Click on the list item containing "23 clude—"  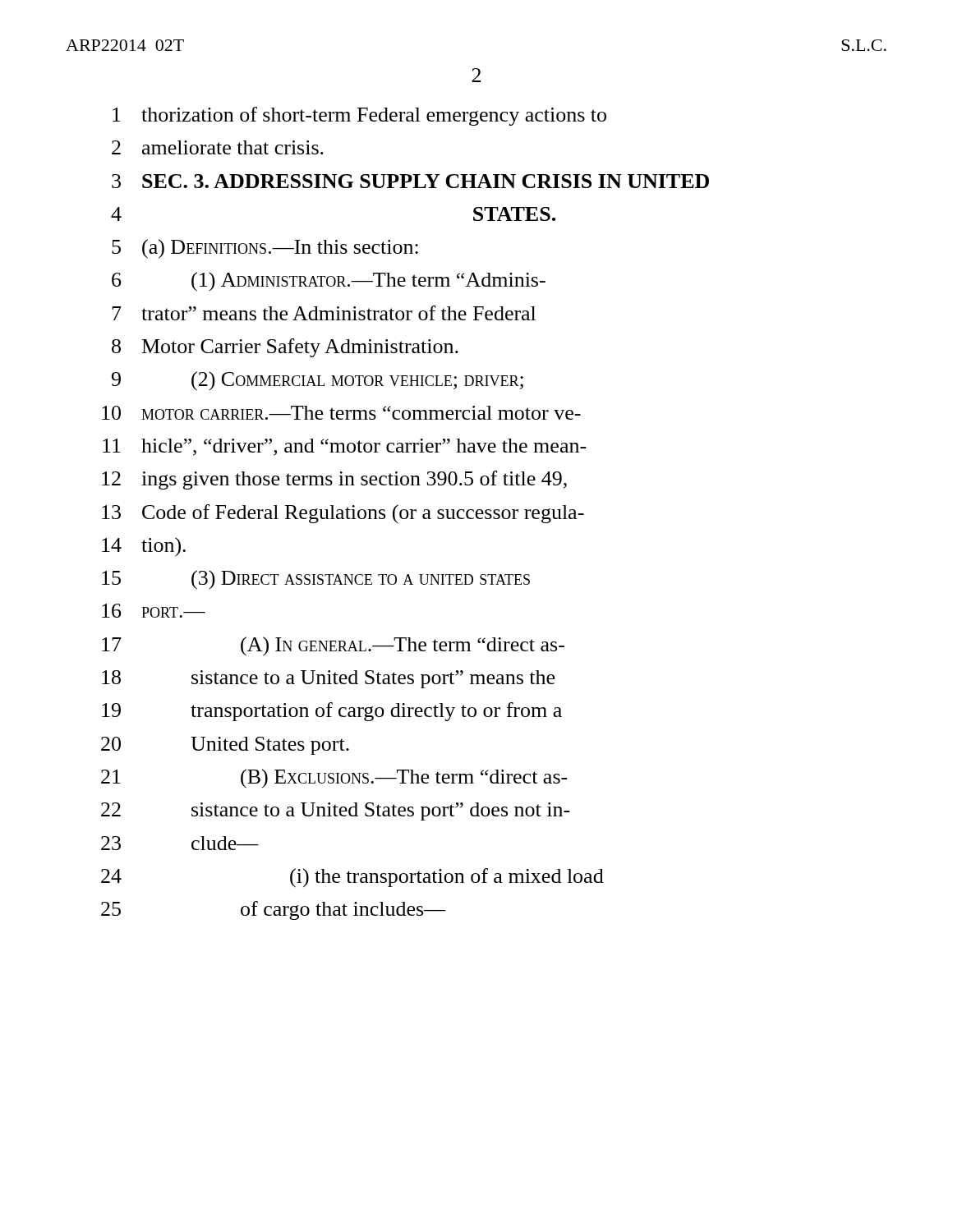[106, 844]
